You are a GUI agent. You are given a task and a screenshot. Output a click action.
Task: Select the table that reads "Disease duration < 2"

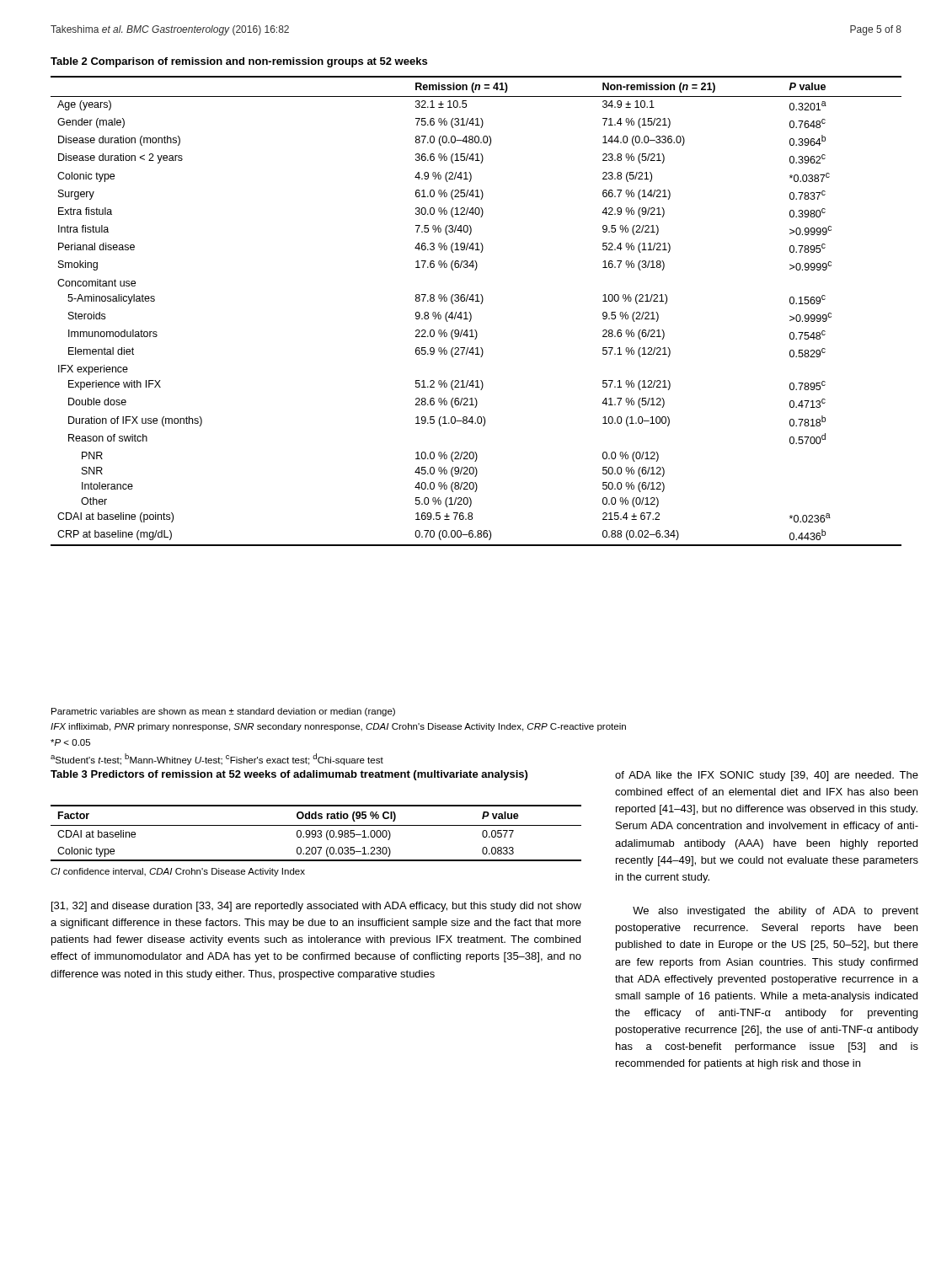(x=476, y=311)
